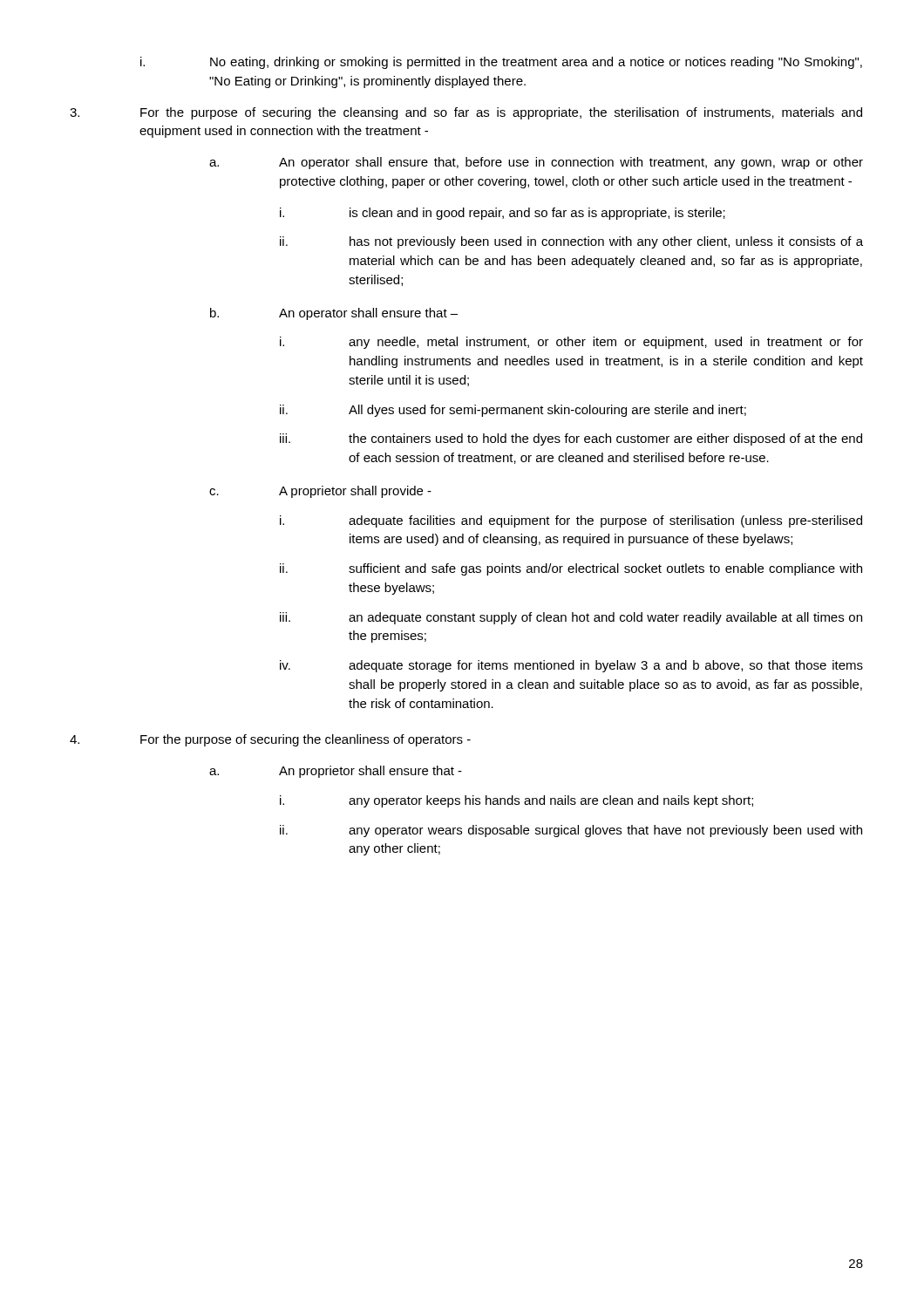Screen dimensions: 1308x924
Task: Locate the passage starting "iii. the containers"
Action: pyautogui.click(x=571, y=448)
